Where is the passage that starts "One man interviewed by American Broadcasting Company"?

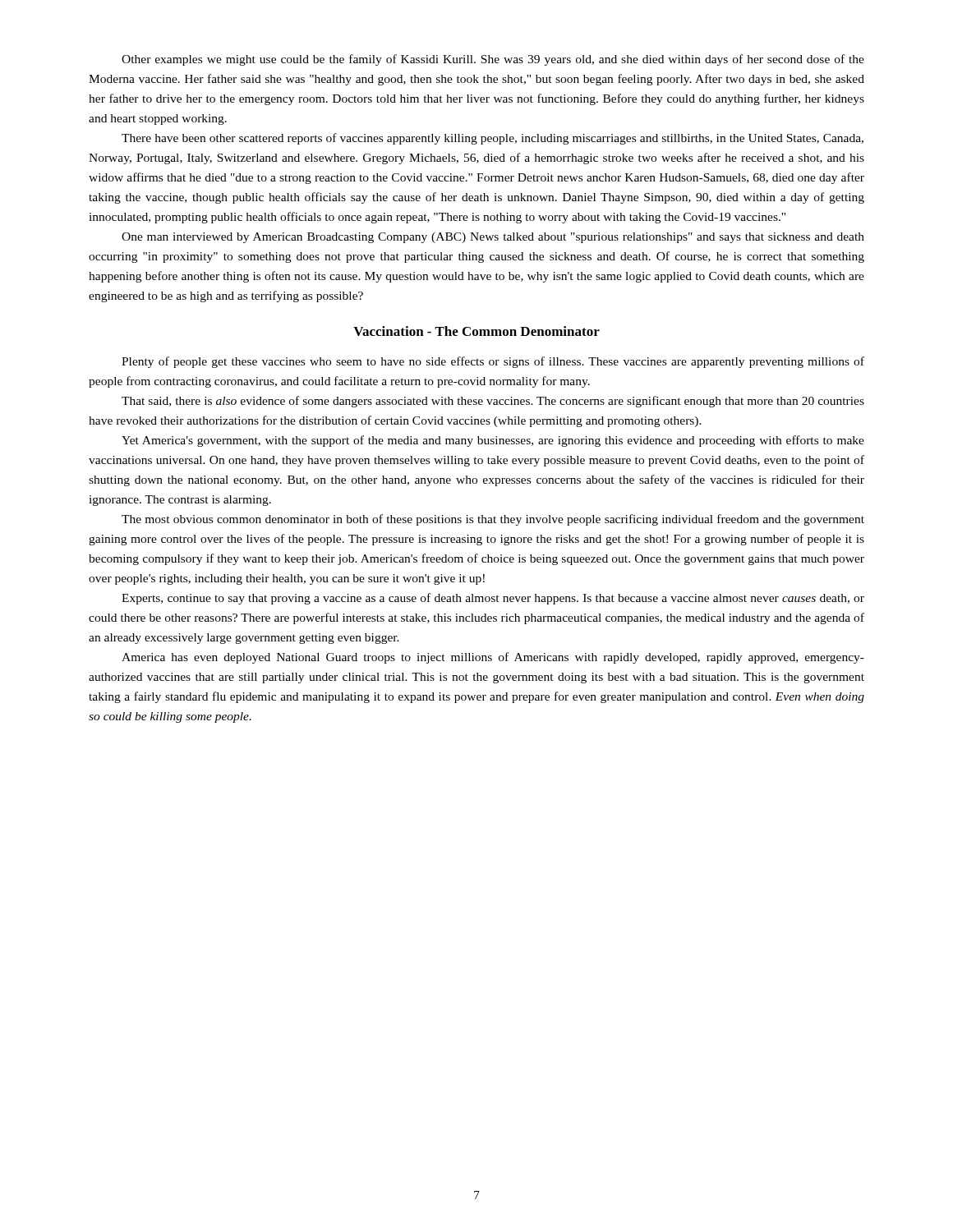point(476,266)
